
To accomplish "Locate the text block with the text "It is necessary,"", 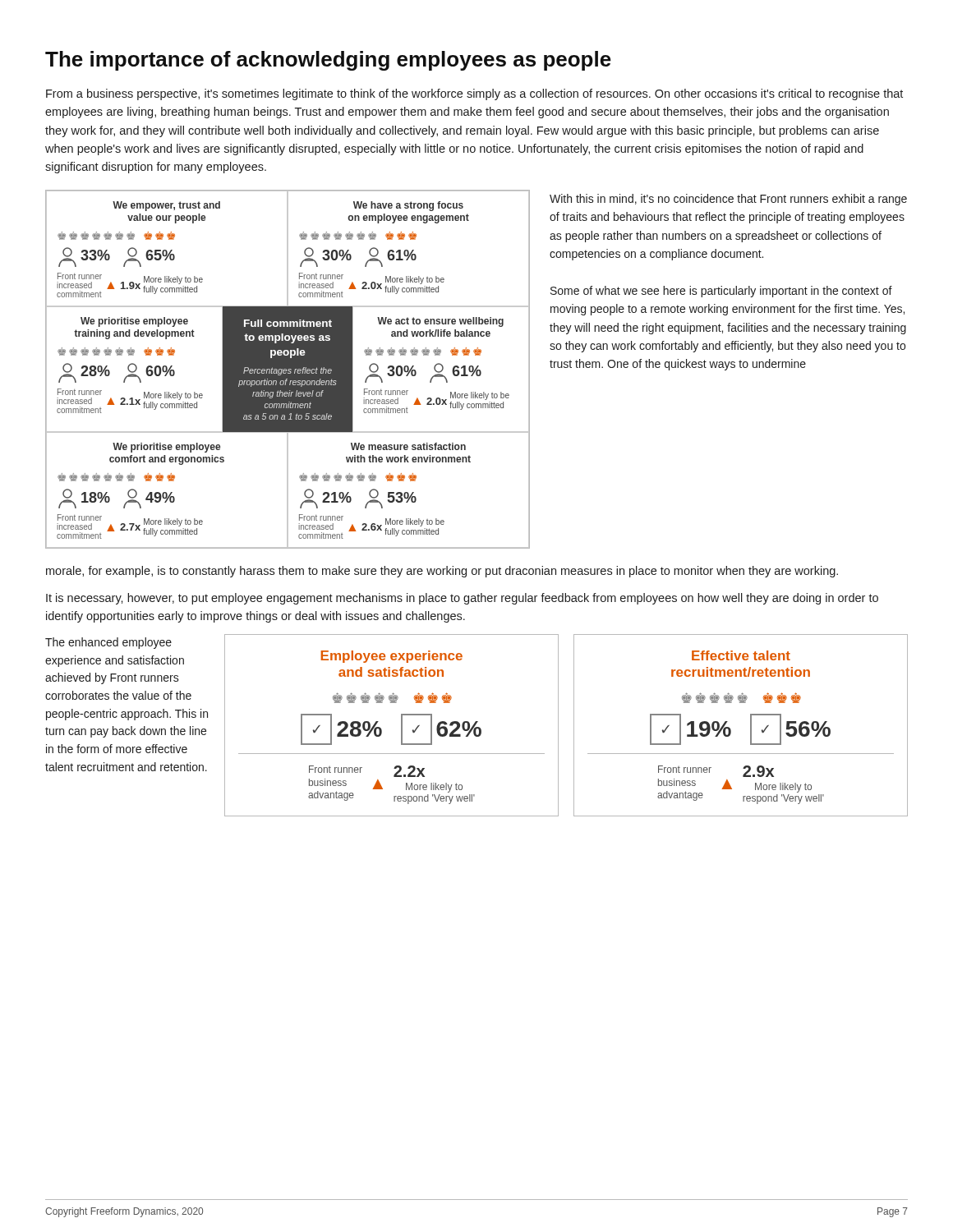I will (462, 607).
